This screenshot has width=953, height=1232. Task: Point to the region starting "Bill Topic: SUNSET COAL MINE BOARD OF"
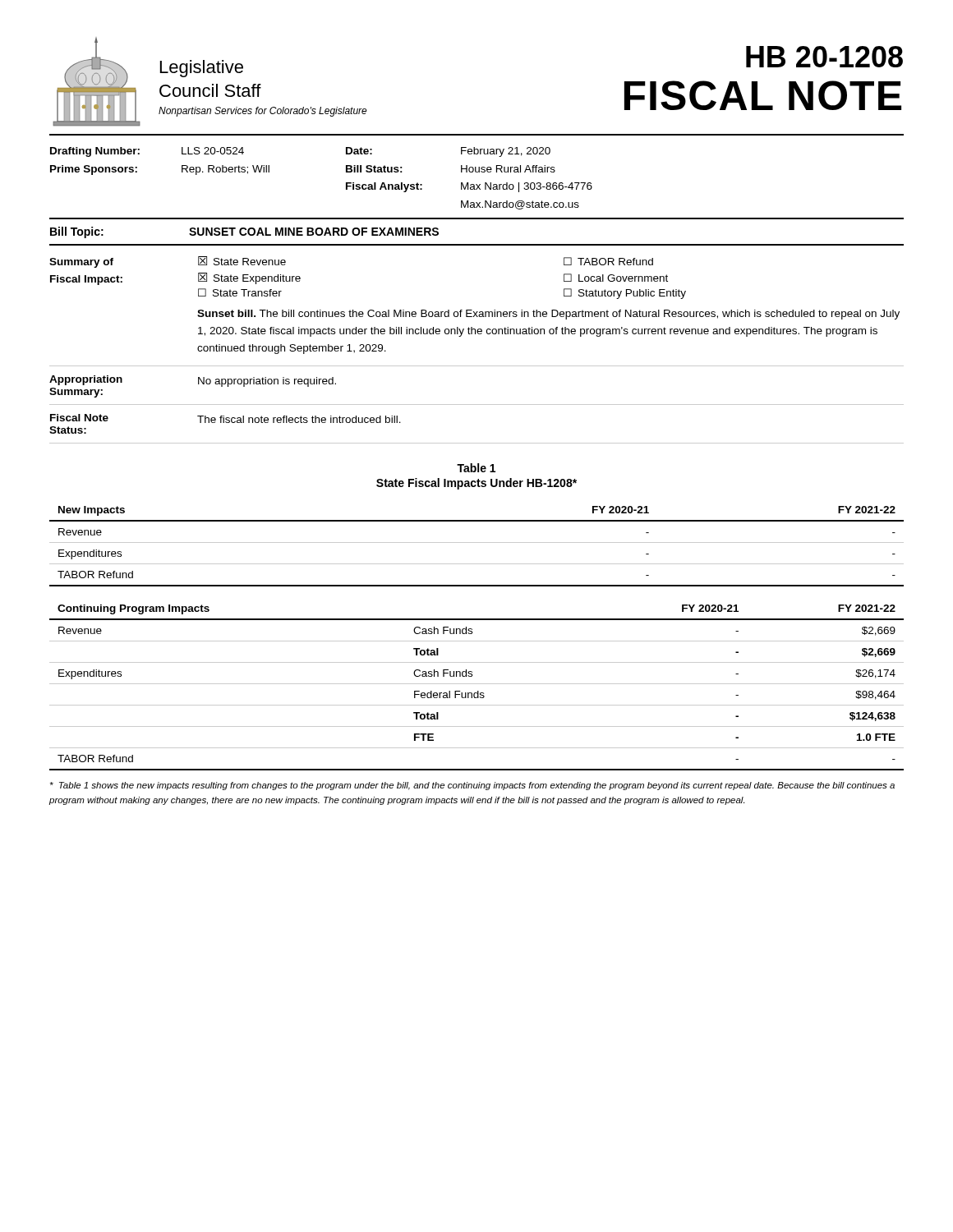(x=244, y=232)
